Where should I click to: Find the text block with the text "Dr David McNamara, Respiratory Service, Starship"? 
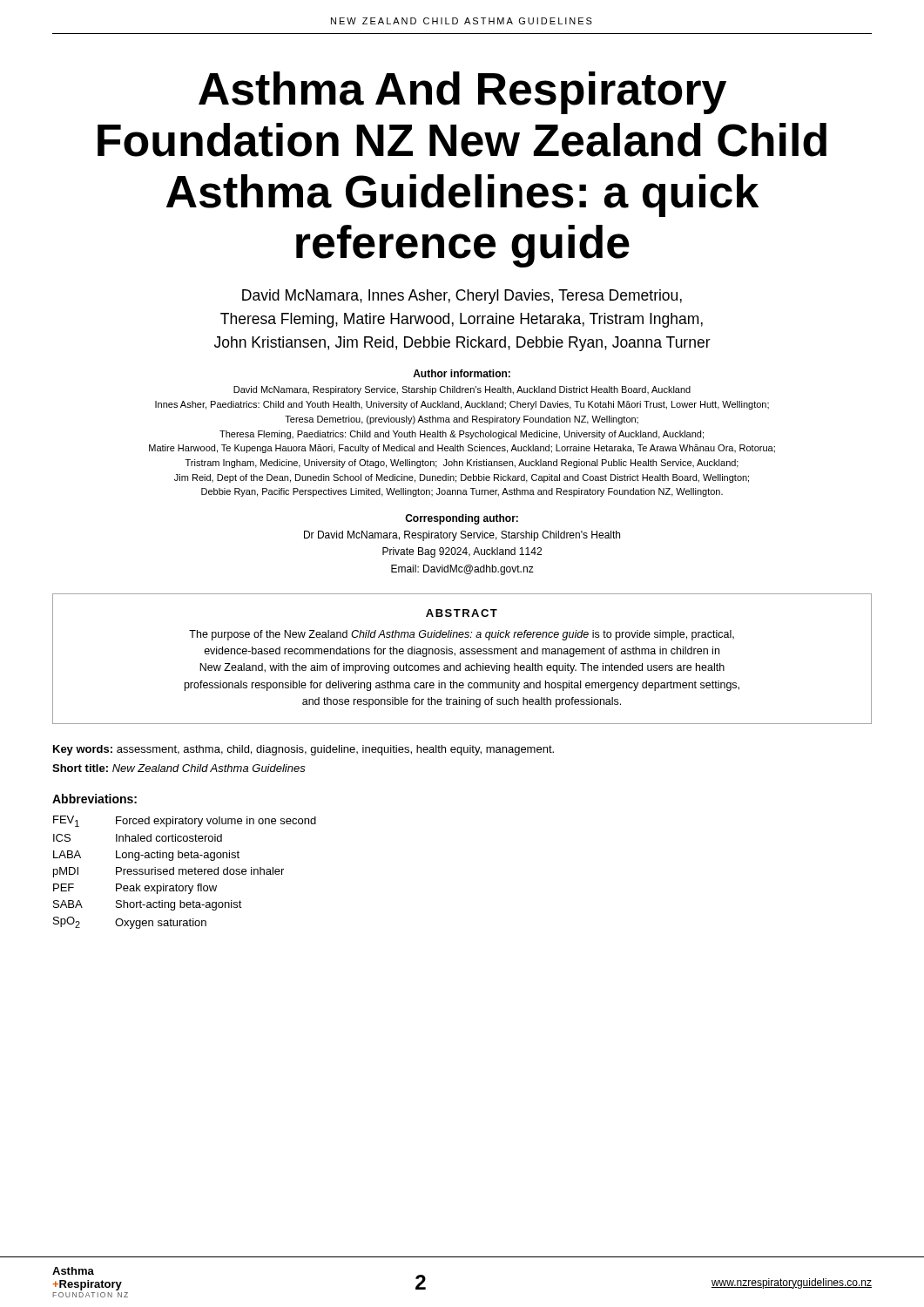pos(462,552)
